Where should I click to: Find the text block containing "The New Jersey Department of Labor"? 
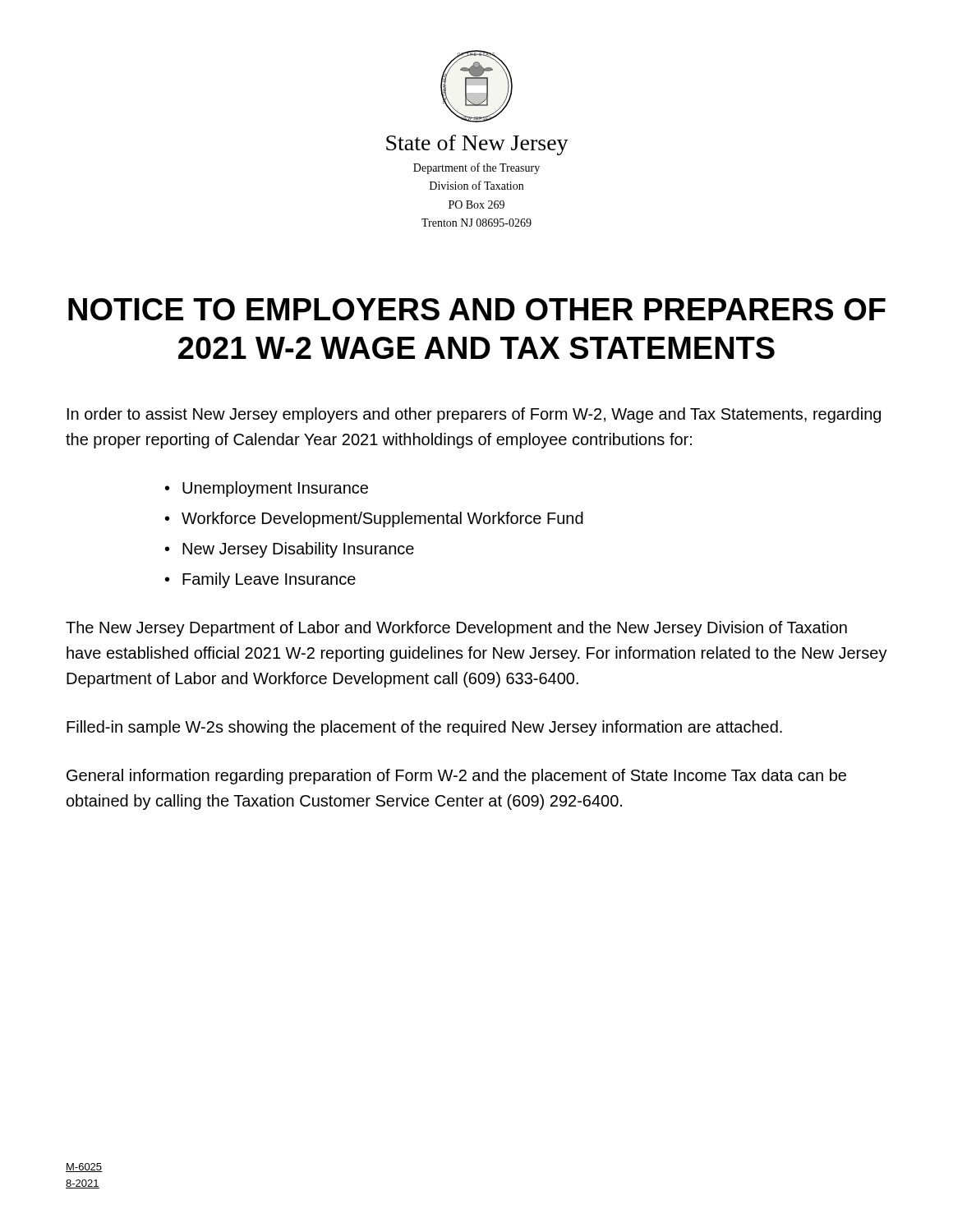pyautogui.click(x=476, y=653)
